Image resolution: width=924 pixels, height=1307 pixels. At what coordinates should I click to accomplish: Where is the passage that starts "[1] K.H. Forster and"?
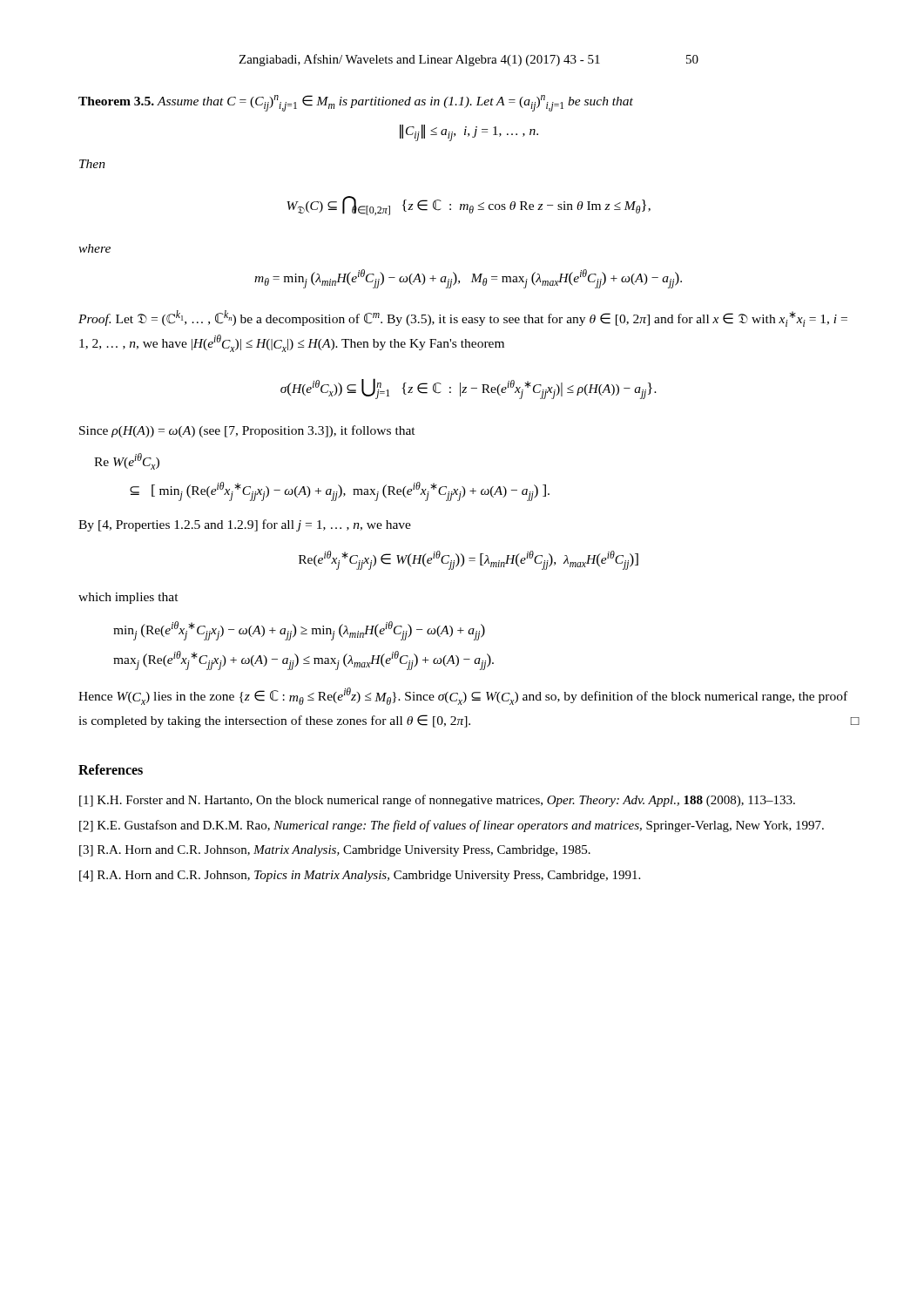[437, 800]
